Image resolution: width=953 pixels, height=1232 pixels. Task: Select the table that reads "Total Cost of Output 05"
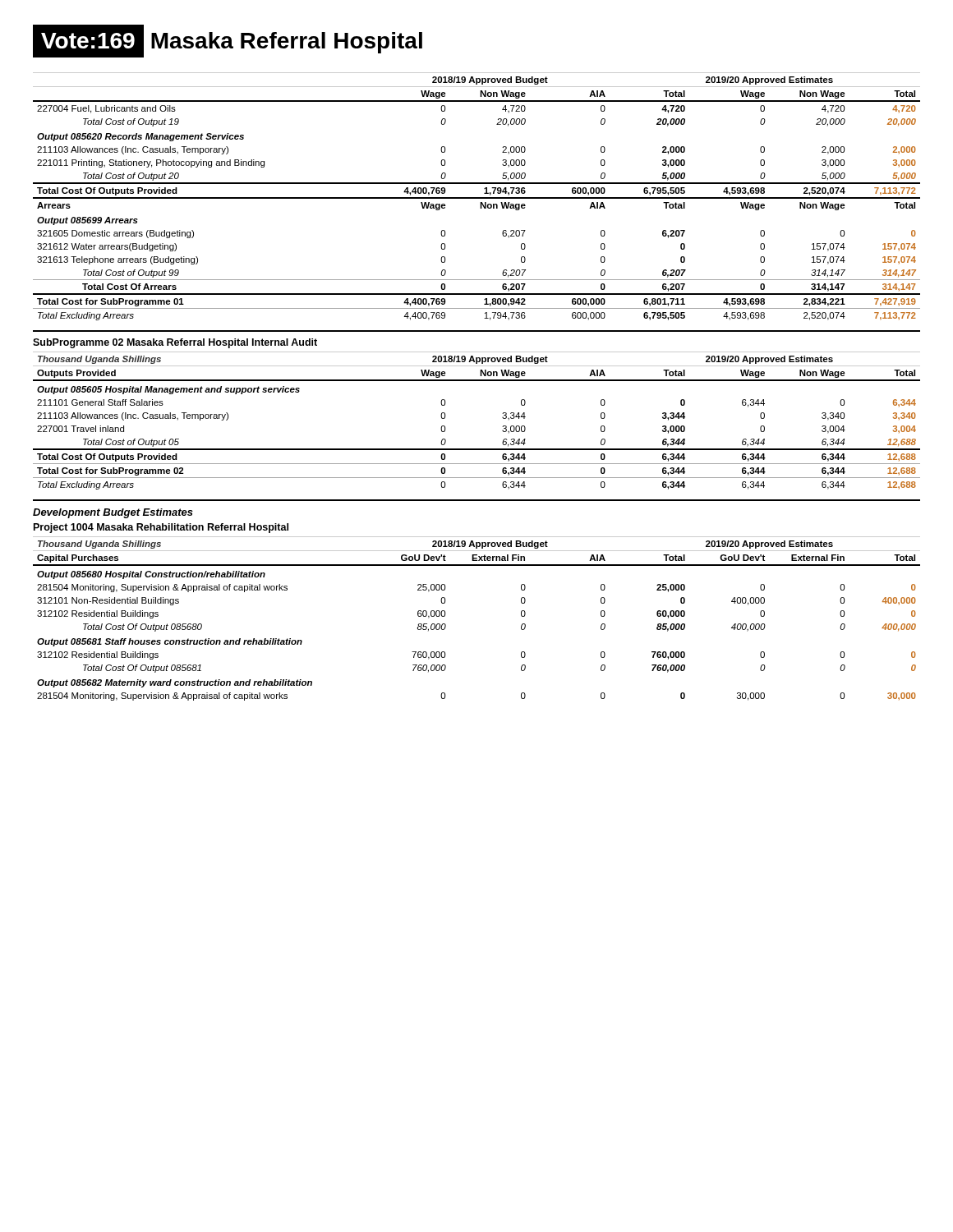pos(476,421)
